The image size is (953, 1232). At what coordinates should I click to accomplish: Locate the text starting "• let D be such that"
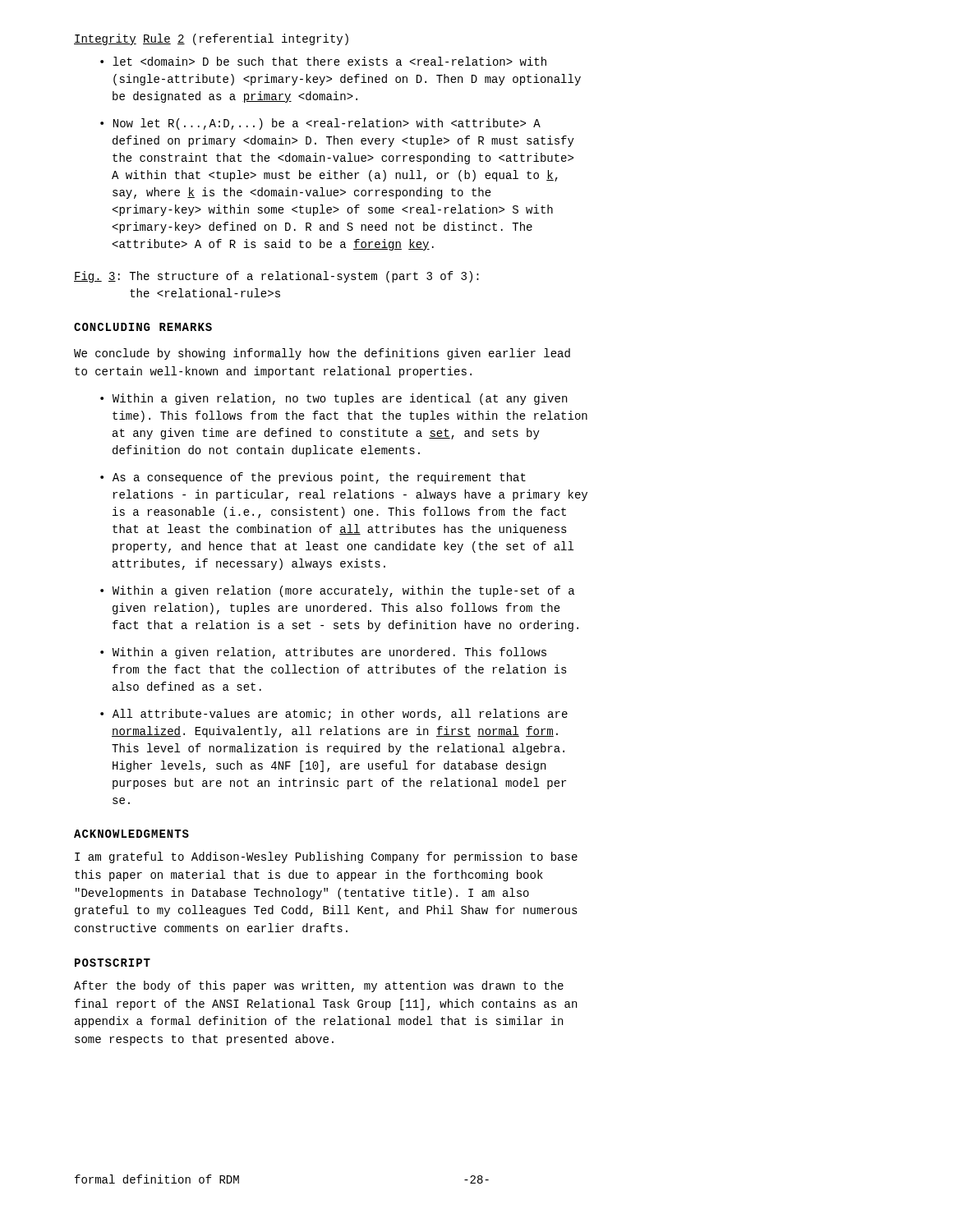point(489,80)
